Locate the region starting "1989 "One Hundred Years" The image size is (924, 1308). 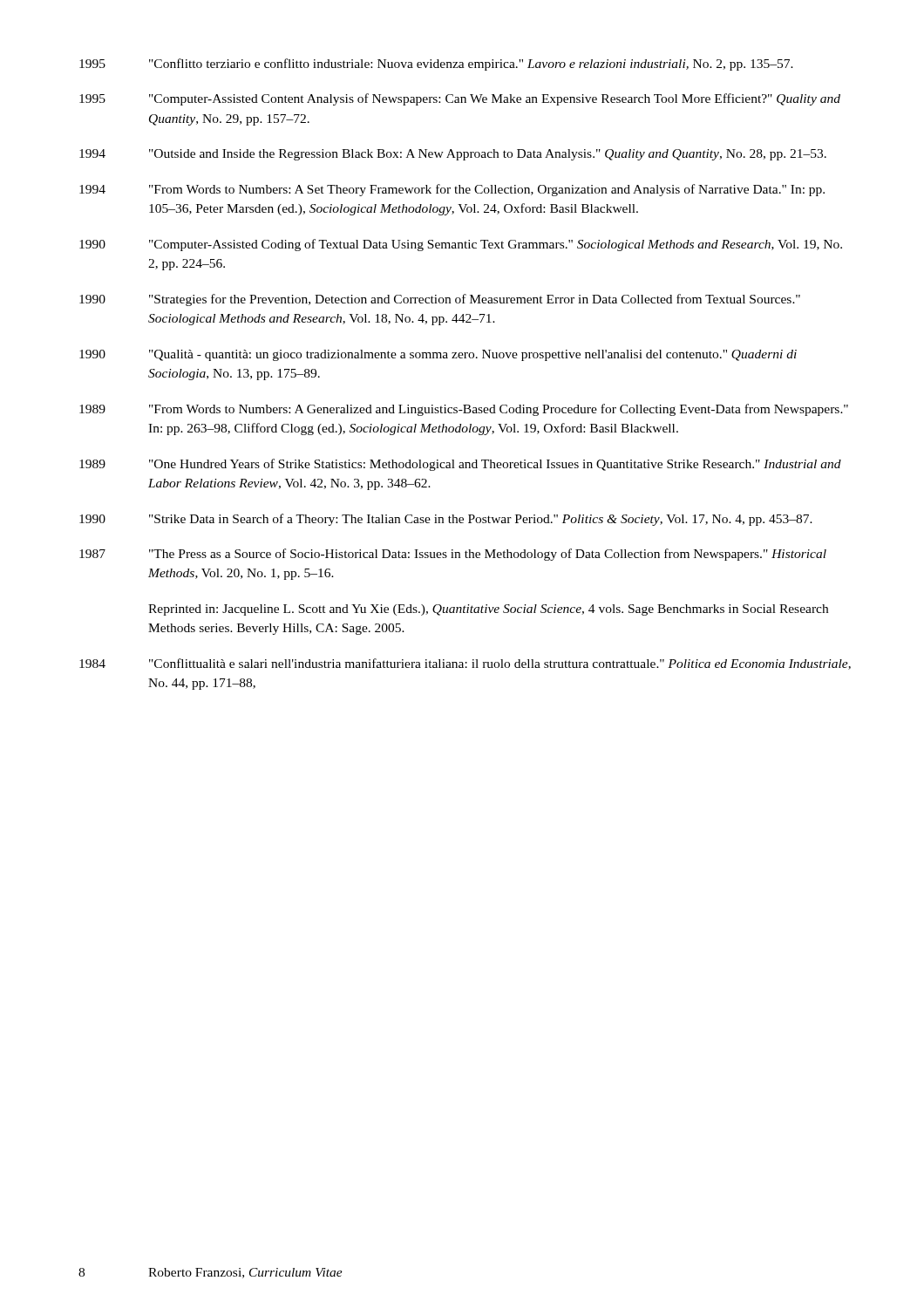click(466, 473)
